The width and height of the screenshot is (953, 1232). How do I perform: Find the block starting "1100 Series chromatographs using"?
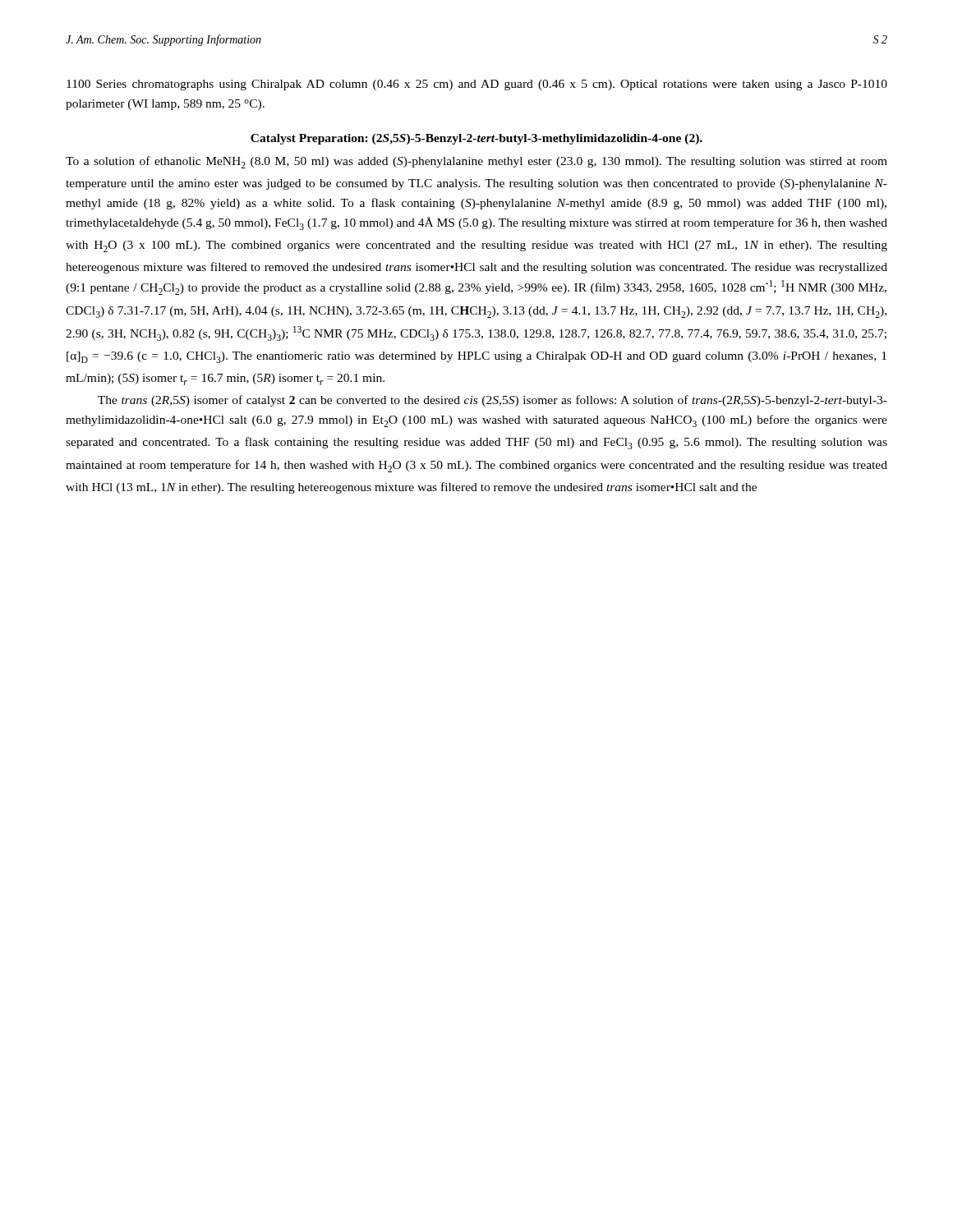coord(476,94)
